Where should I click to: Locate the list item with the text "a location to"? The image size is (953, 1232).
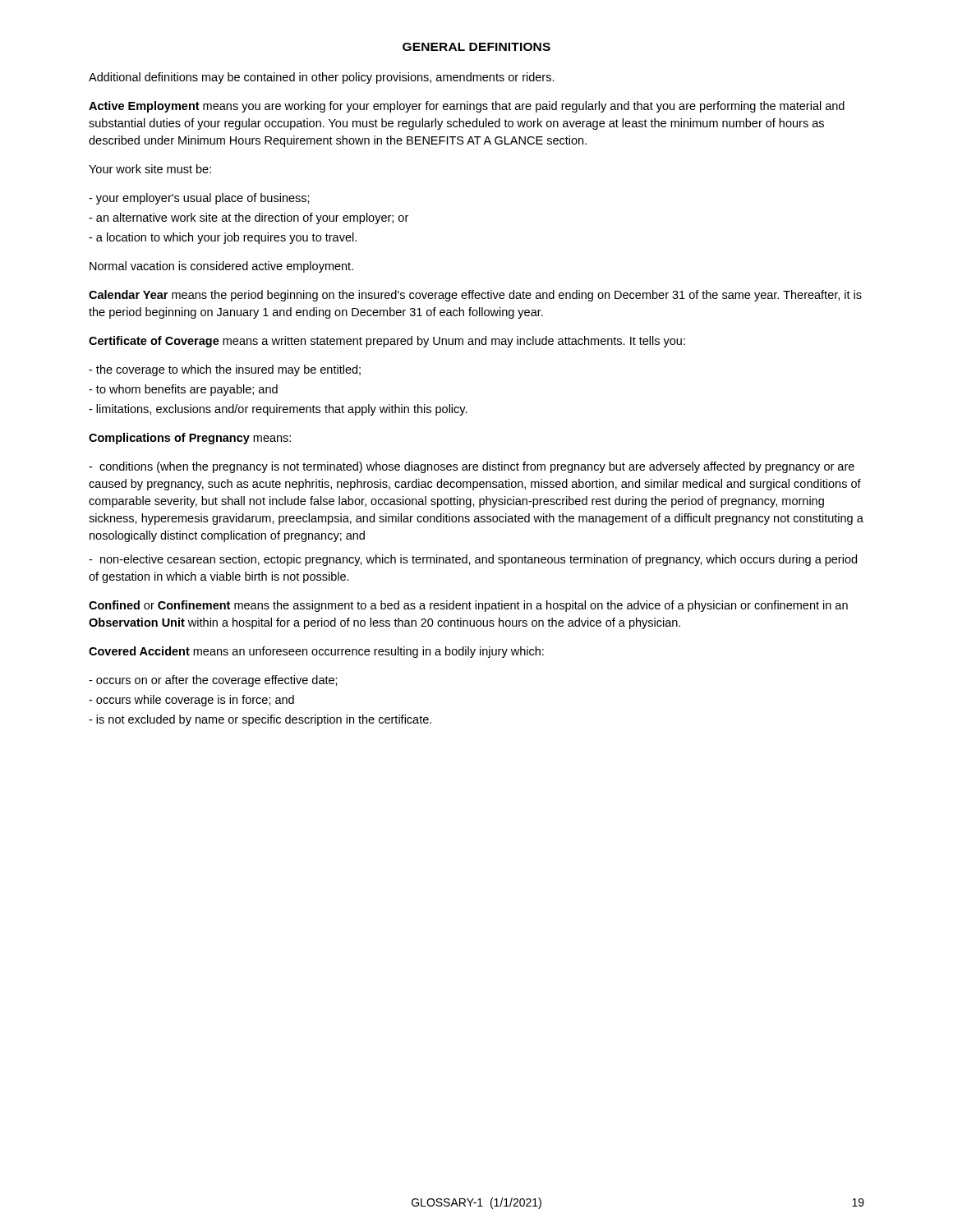click(223, 237)
